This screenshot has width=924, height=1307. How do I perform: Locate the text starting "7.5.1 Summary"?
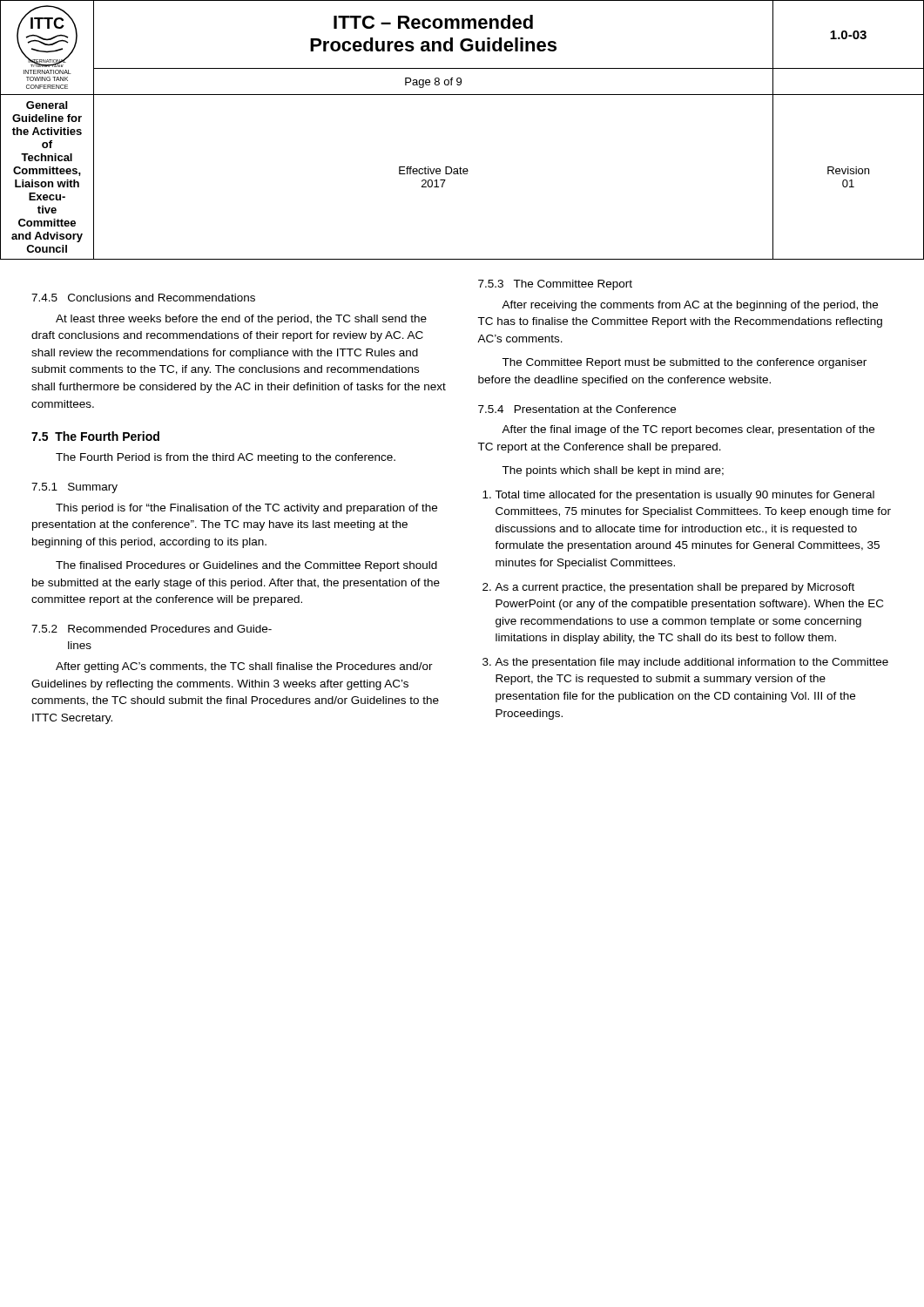pyautogui.click(x=74, y=487)
